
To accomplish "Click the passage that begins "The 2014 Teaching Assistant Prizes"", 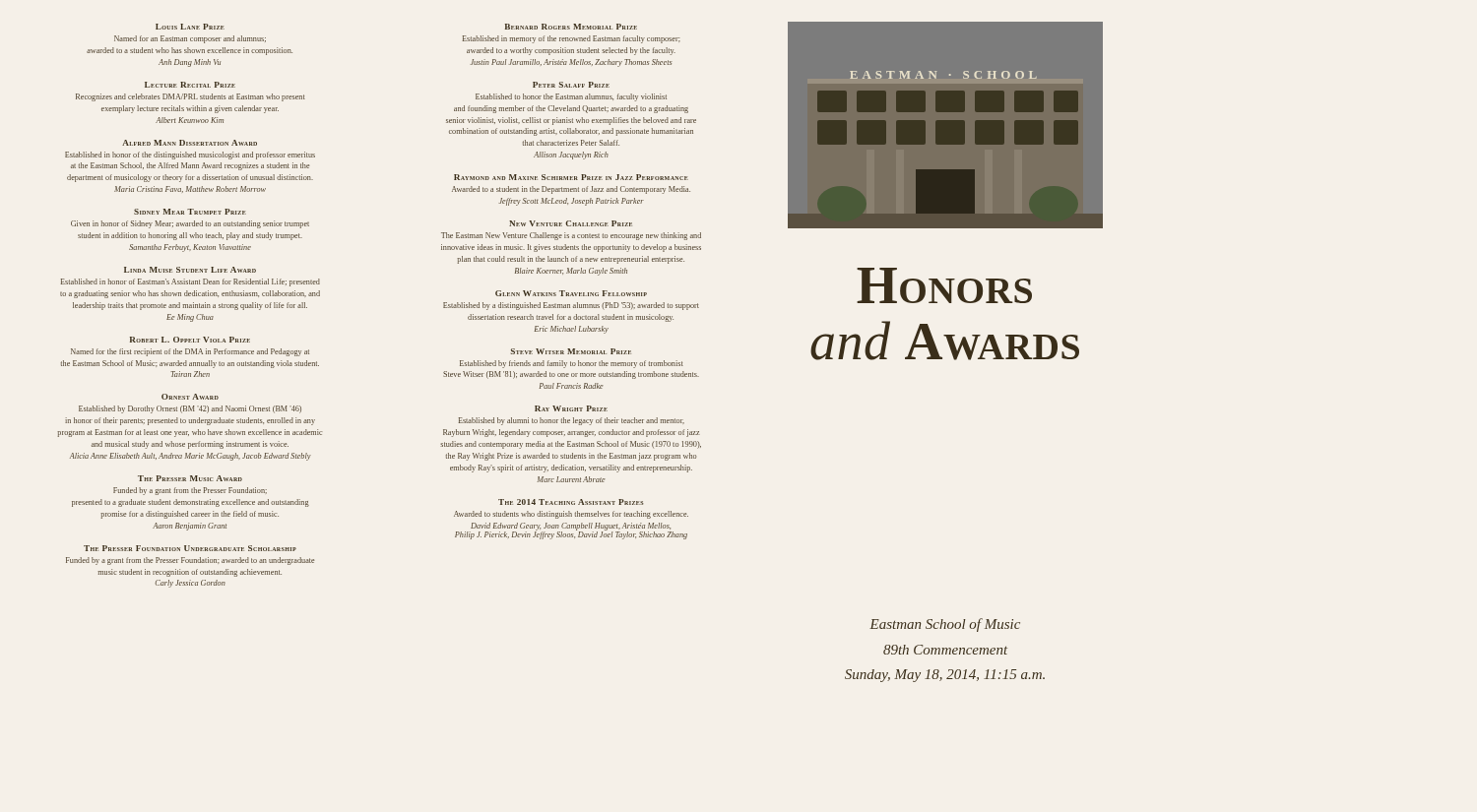I will 571,518.
